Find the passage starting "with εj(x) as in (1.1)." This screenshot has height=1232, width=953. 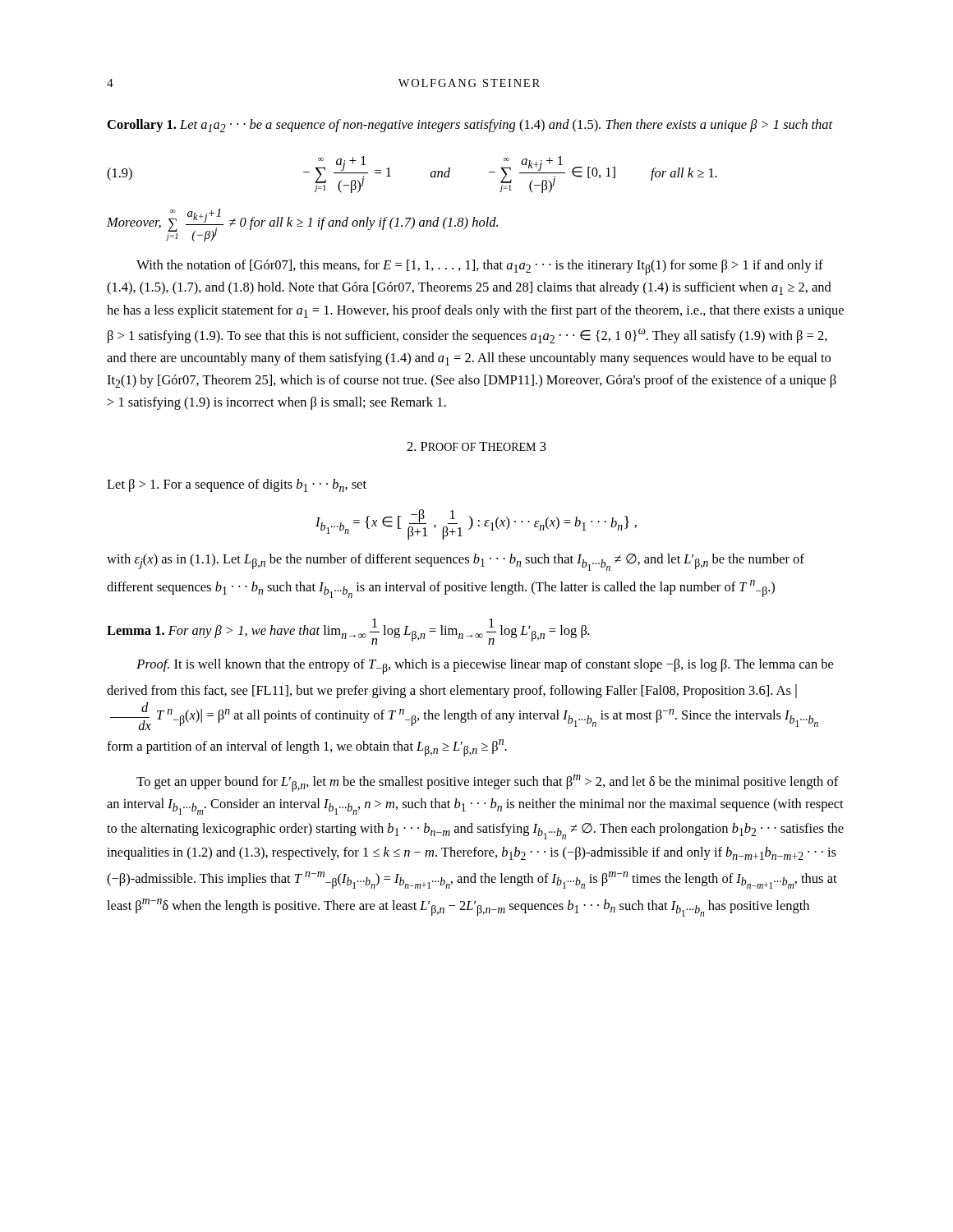(455, 575)
